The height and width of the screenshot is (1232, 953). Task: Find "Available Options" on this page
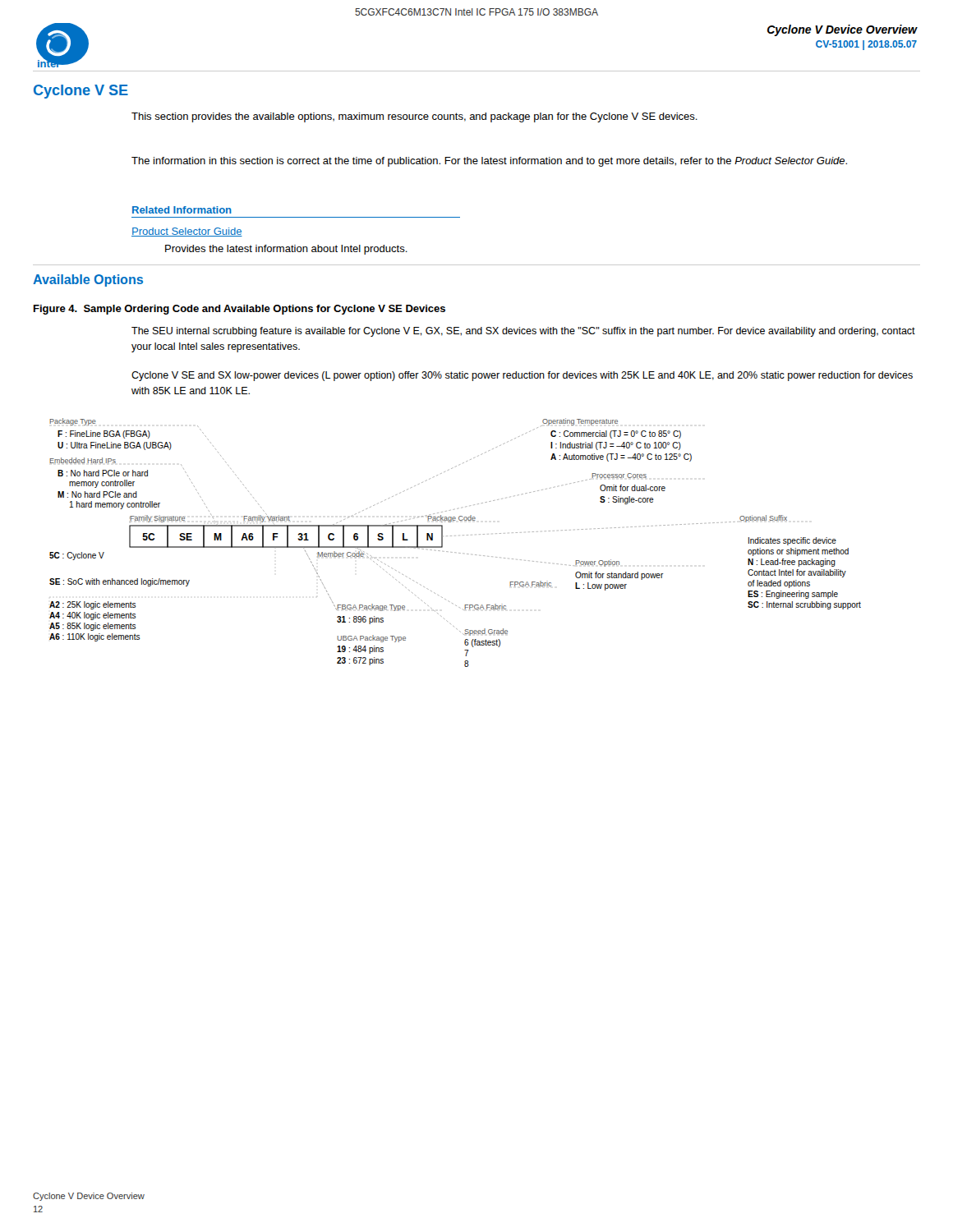click(x=88, y=280)
